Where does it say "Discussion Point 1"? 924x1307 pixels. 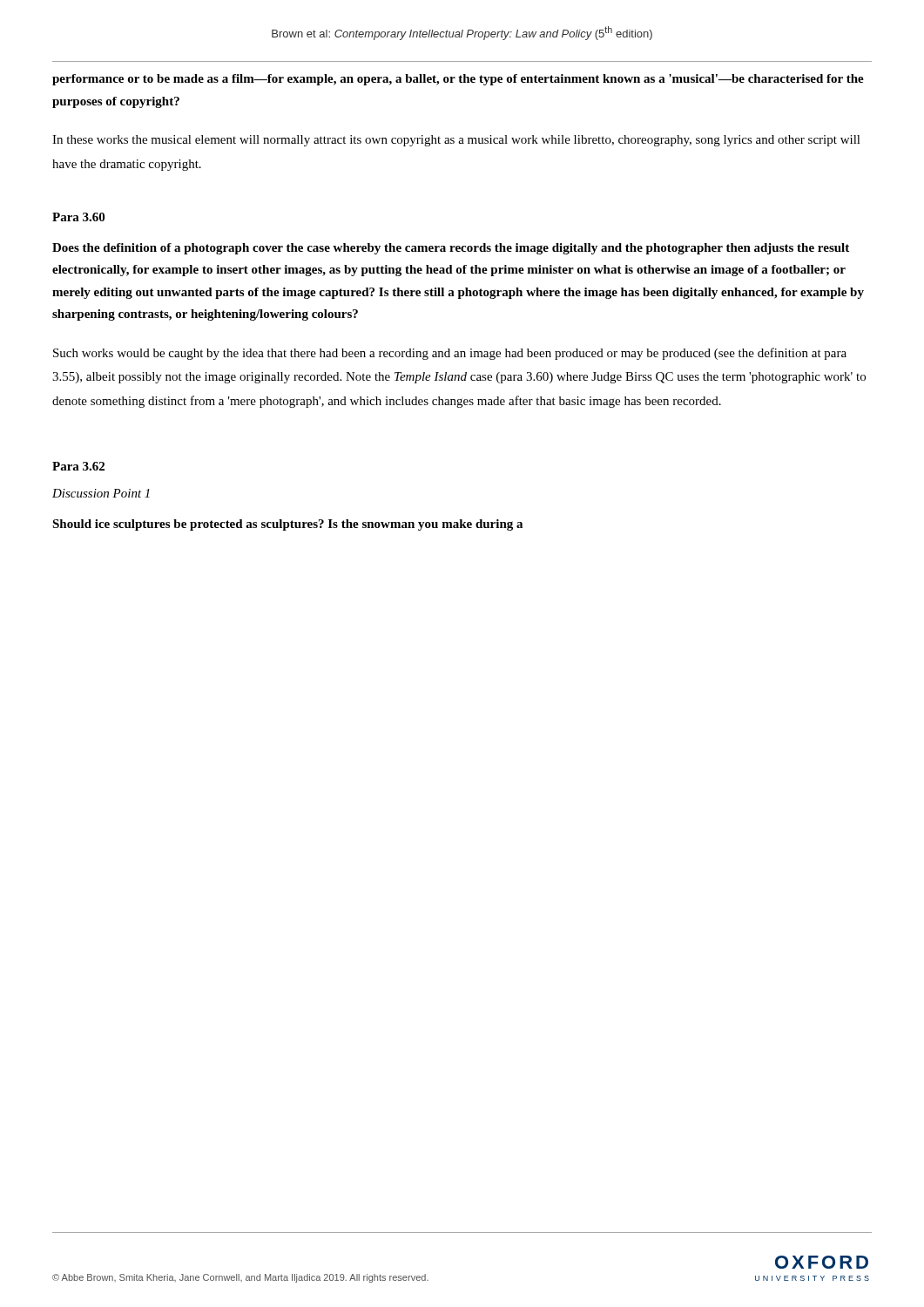point(102,493)
